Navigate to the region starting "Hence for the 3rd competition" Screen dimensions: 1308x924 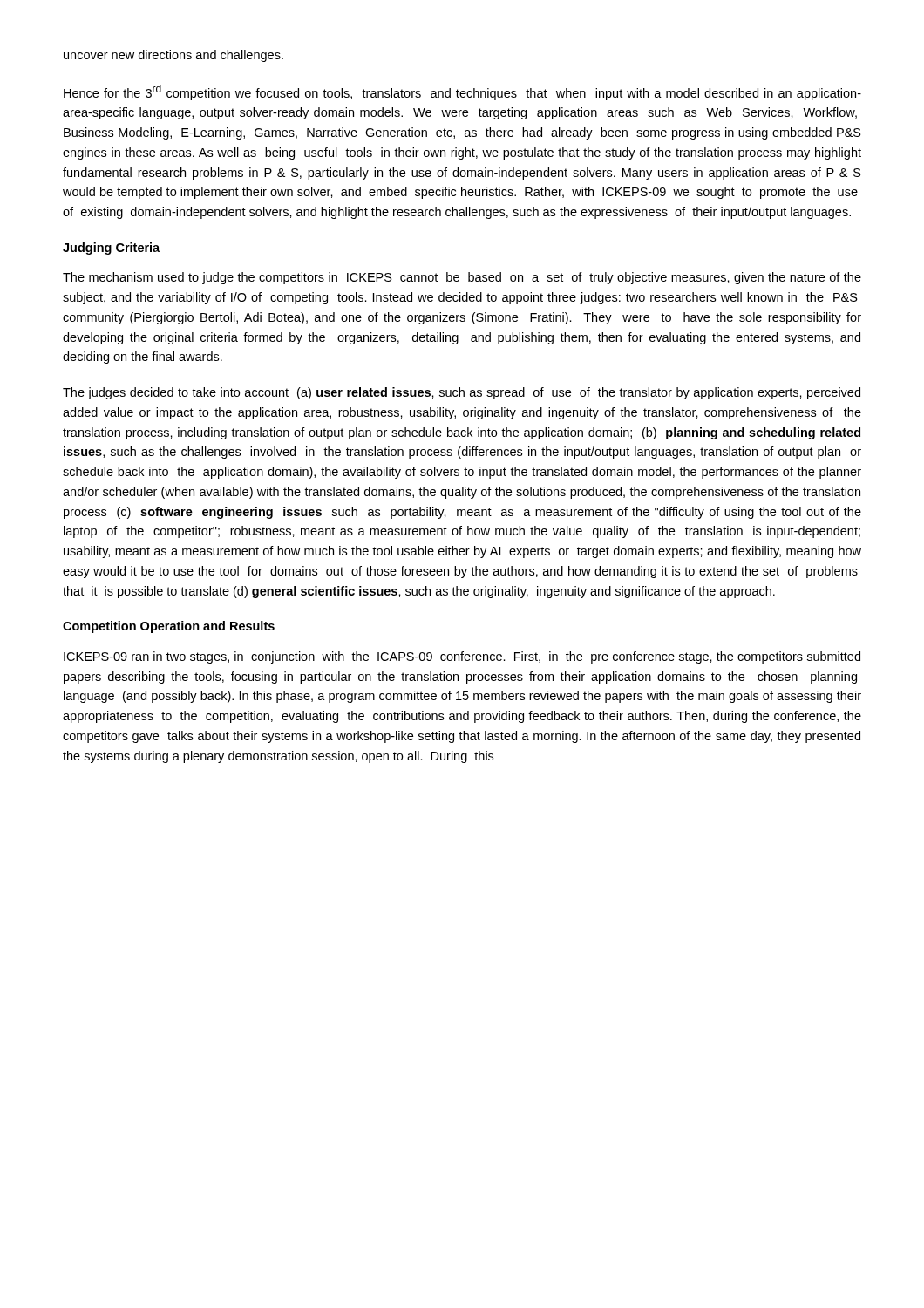click(x=462, y=151)
